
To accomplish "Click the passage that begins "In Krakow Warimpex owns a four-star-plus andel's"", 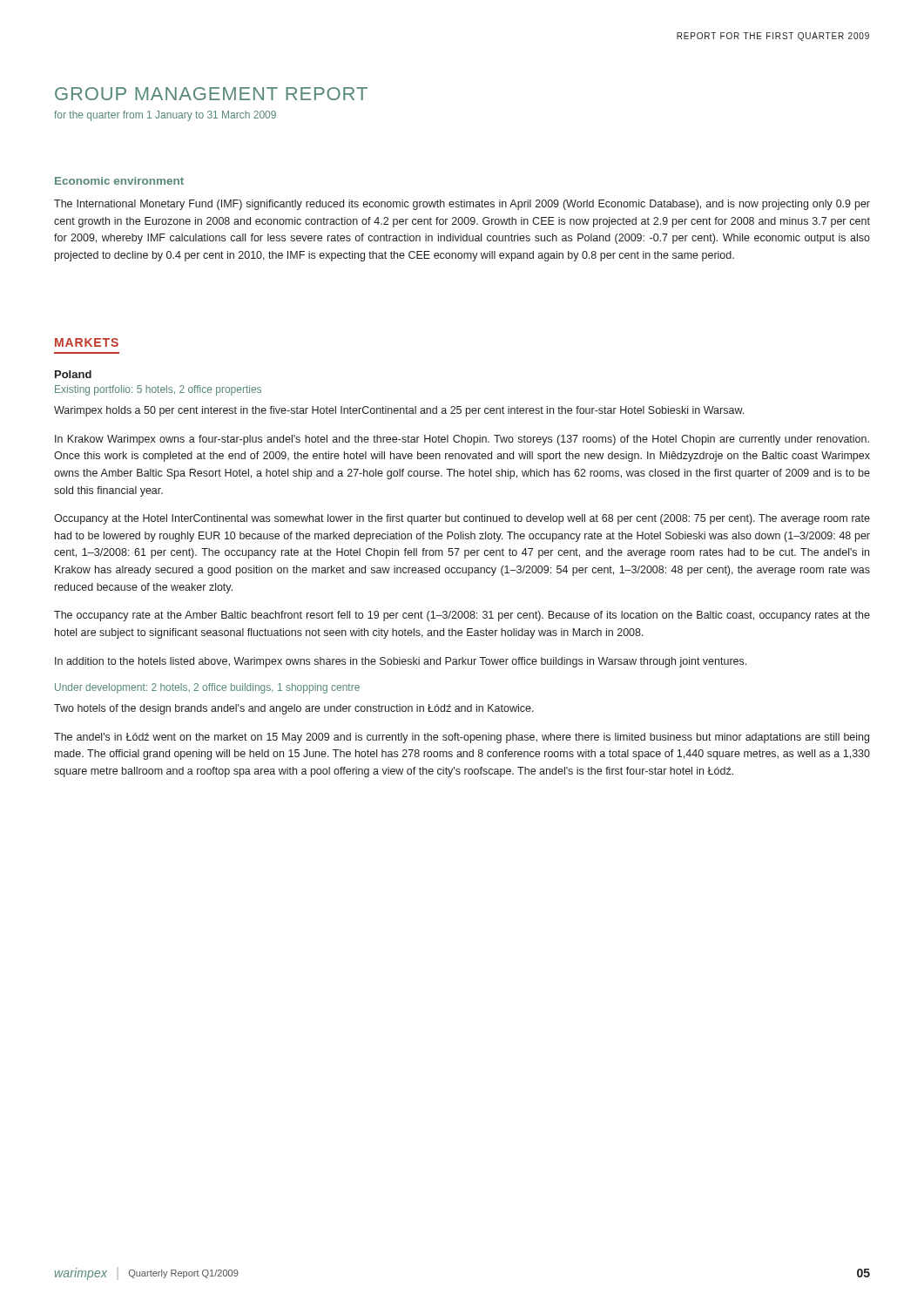I will click(x=462, y=465).
